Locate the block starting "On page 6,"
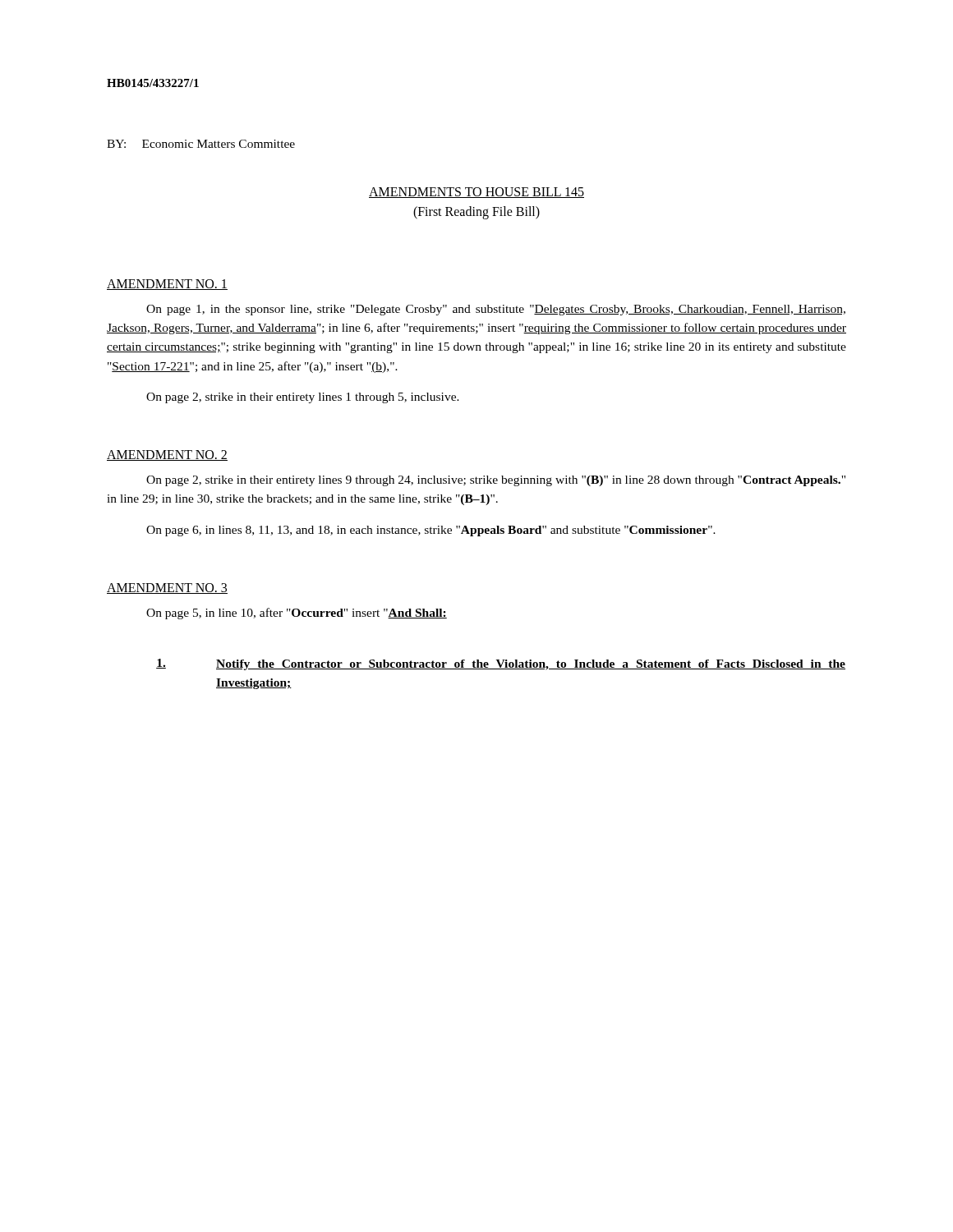Screen dimensions: 1232x953 [431, 529]
